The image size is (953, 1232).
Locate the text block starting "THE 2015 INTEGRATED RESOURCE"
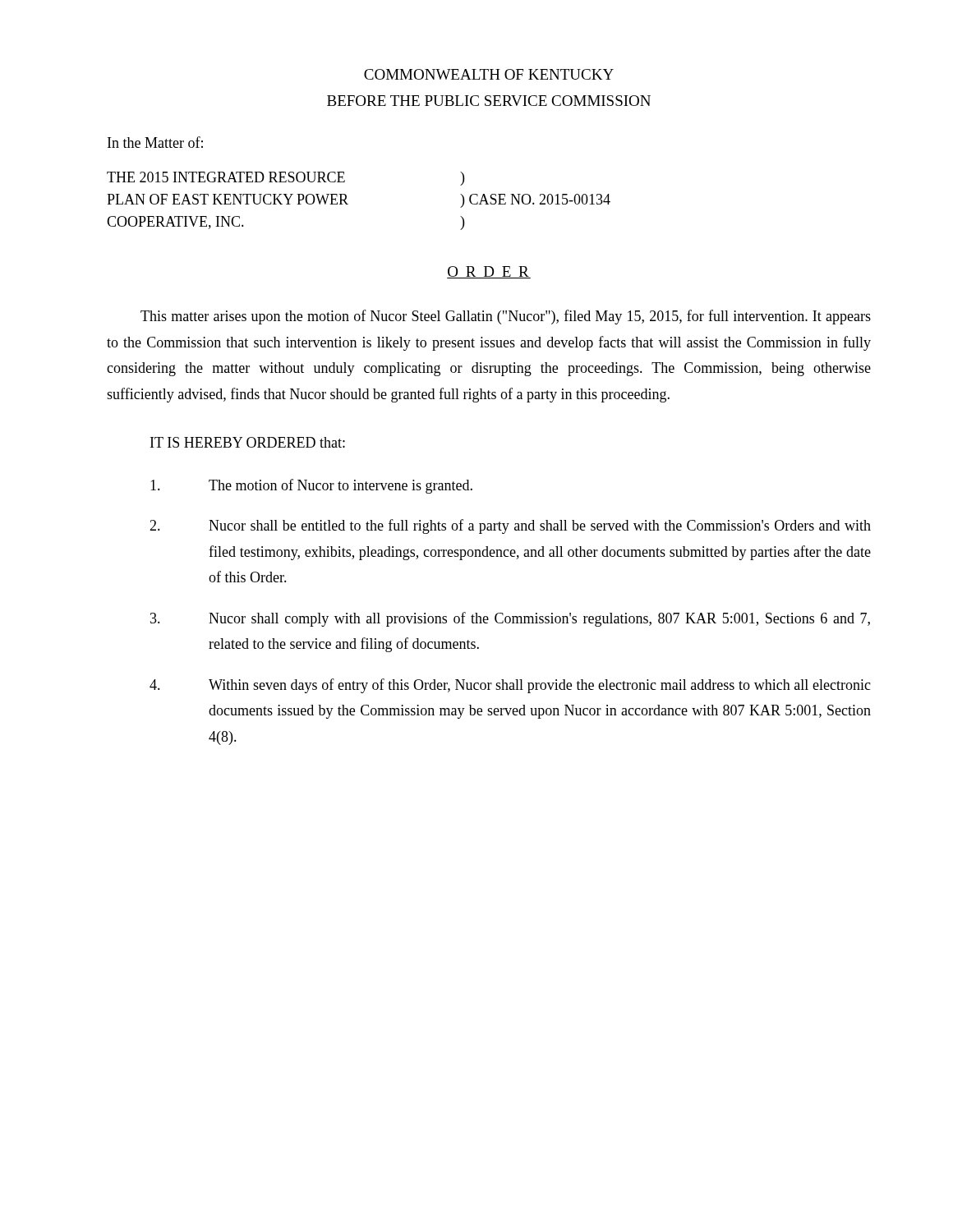tap(228, 200)
